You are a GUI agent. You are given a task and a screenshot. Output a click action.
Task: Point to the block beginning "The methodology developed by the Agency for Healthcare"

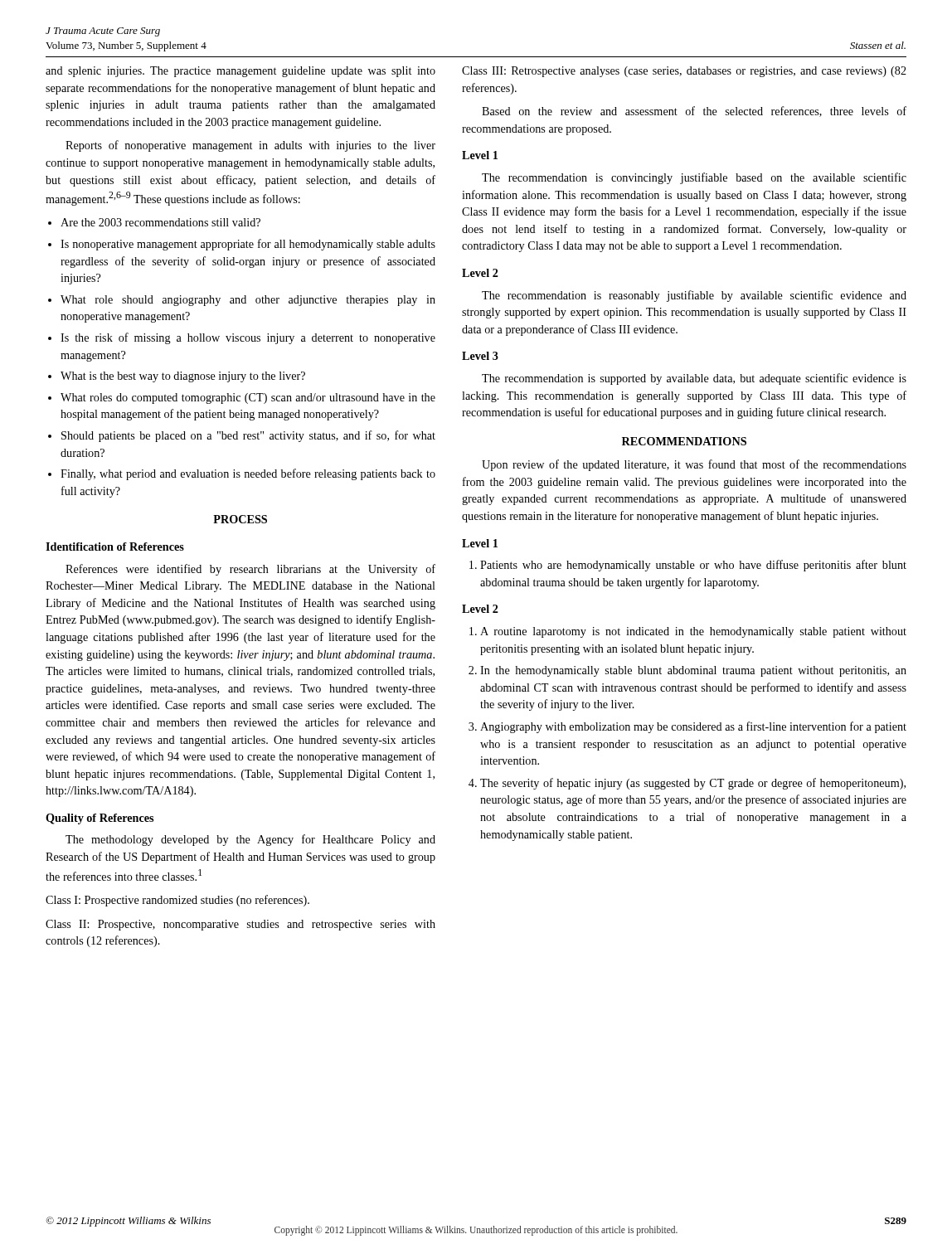pyautogui.click(x=240, y=858)
